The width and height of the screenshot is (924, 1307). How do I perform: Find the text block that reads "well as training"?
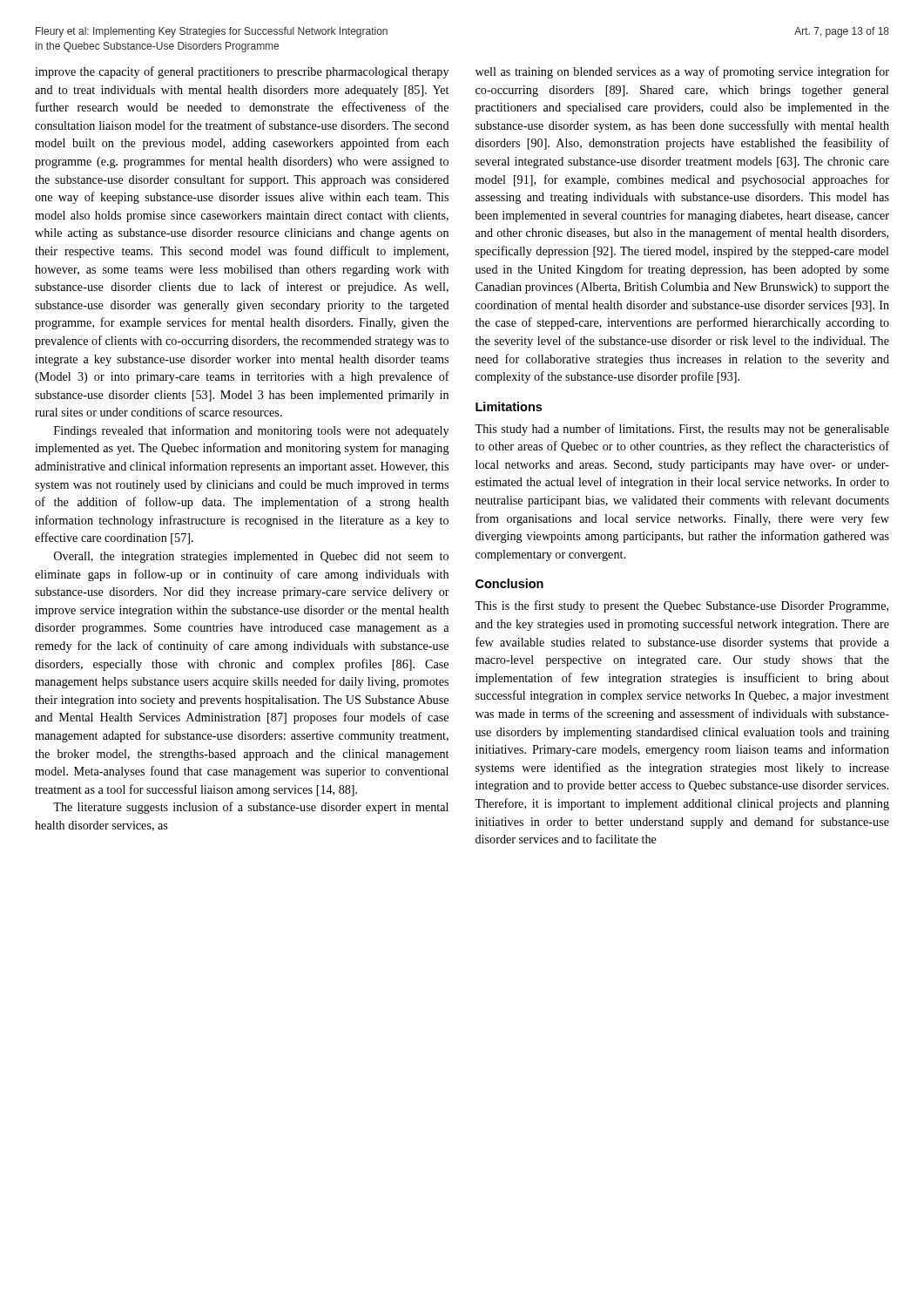coord(682,224)
